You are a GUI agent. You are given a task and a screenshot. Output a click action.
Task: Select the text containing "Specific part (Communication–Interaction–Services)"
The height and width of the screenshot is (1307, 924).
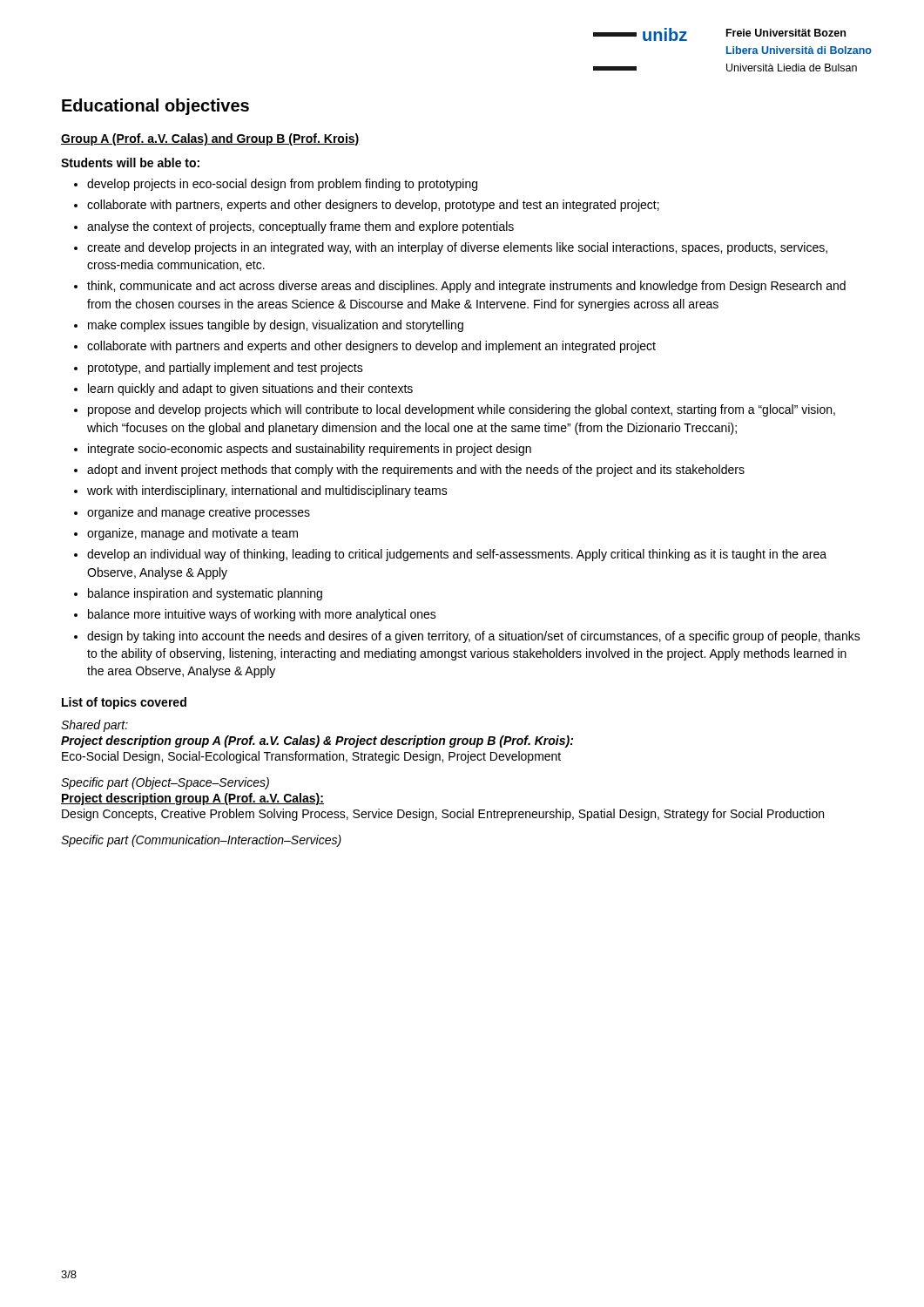[201, 840]
